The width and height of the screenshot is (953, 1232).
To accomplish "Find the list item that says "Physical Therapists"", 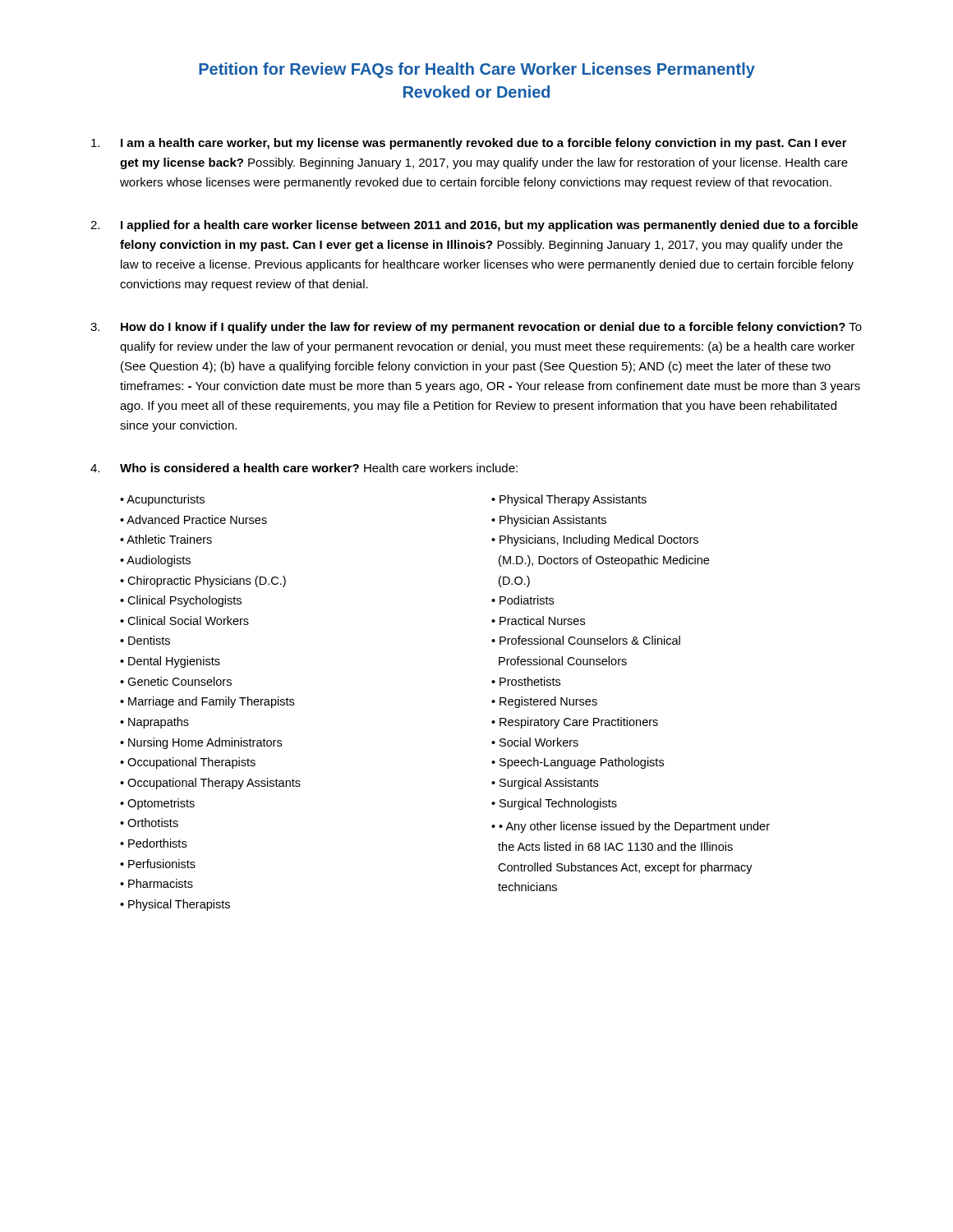I will coord(179,904).
